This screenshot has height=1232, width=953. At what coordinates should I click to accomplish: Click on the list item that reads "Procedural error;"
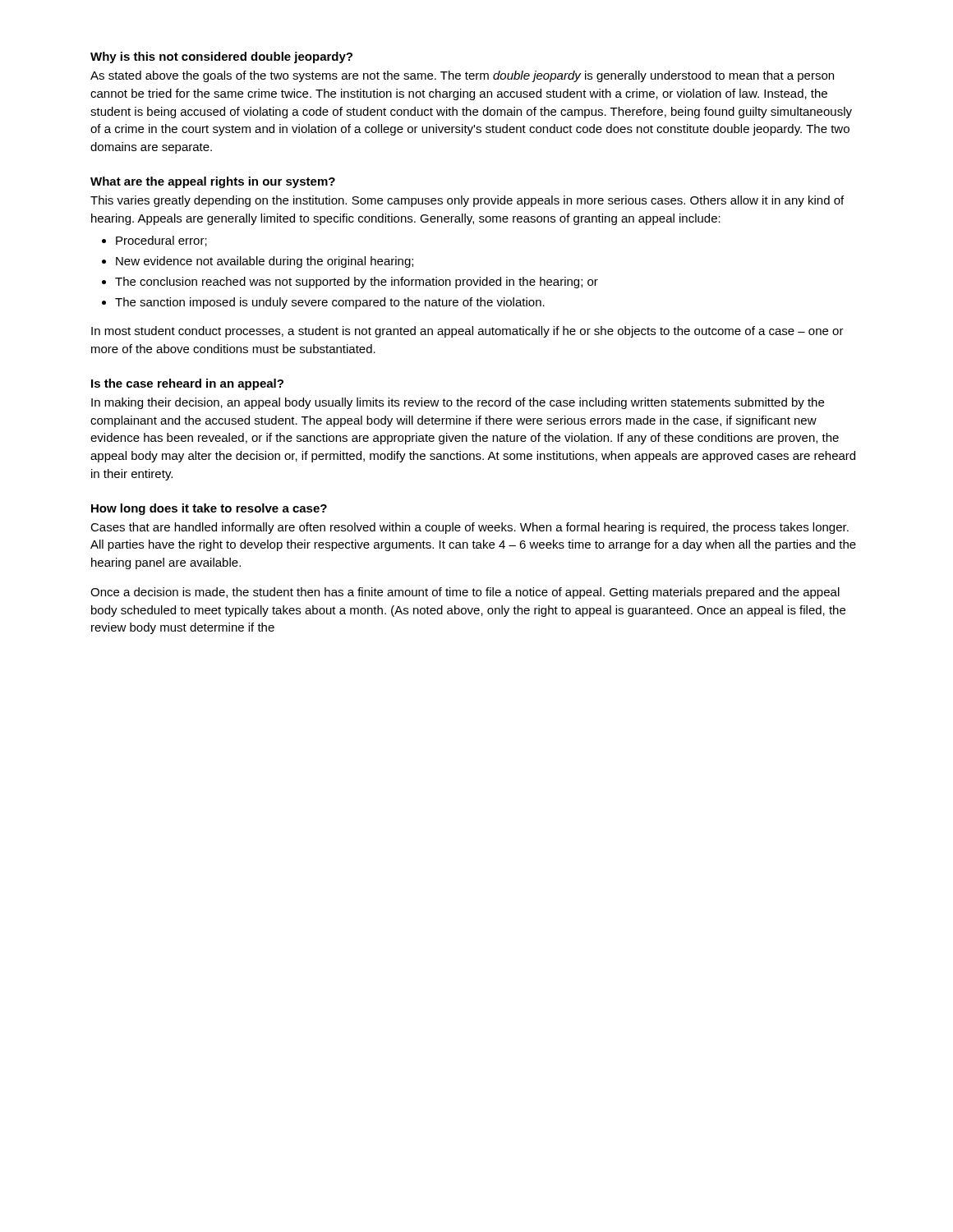point(161,240)
